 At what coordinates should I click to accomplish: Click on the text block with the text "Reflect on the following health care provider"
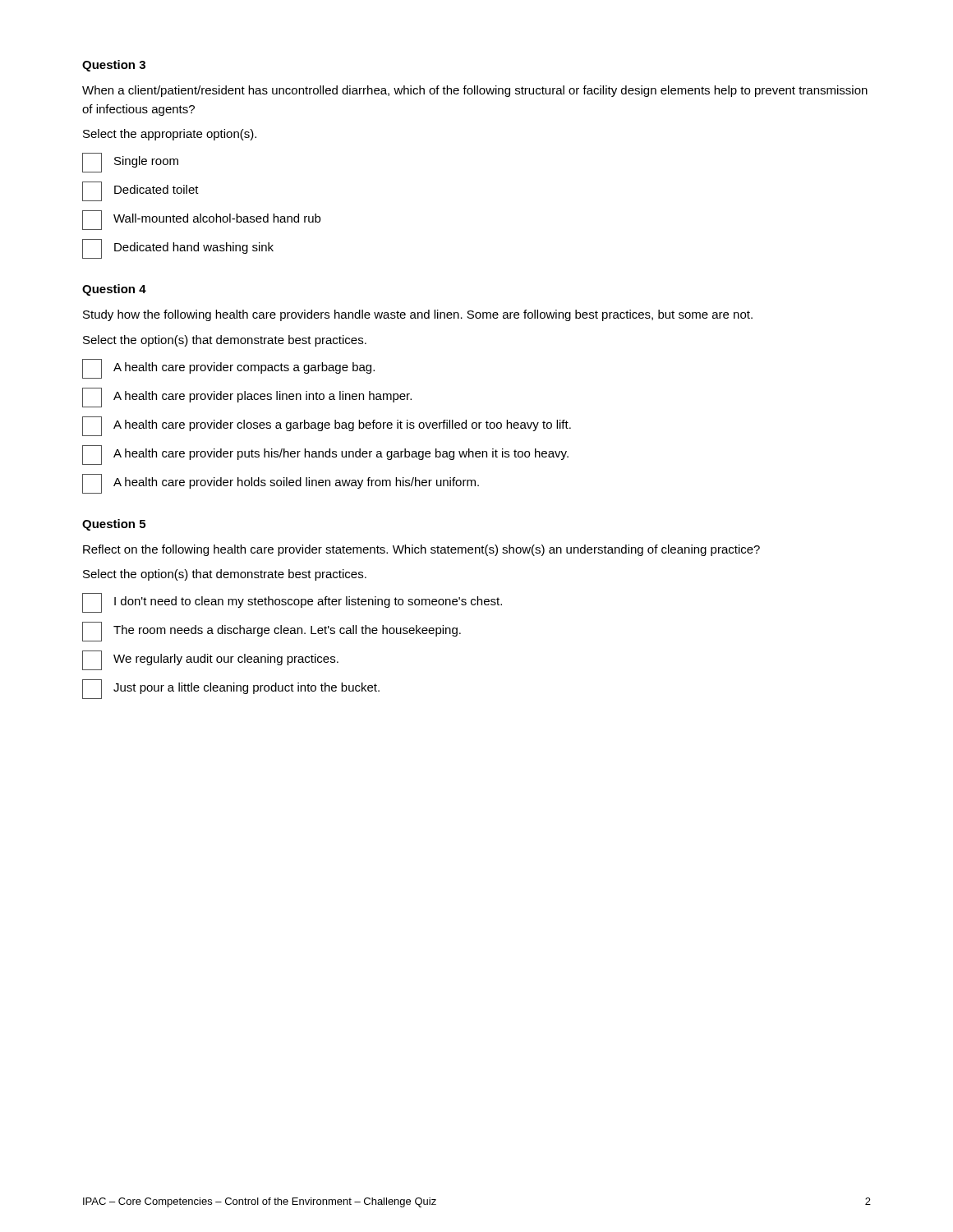421,549
